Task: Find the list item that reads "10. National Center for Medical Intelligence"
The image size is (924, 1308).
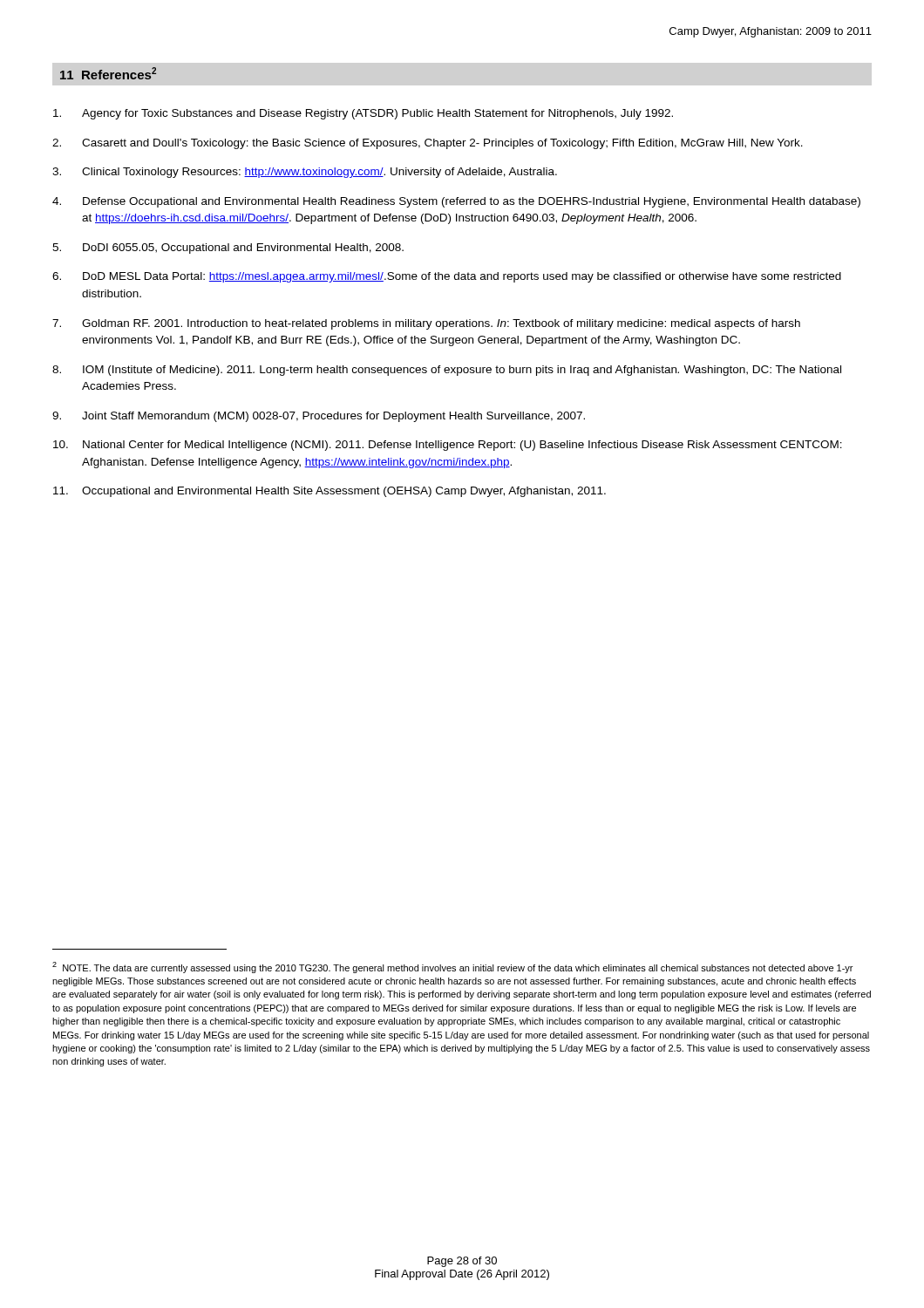Action: click(462, 453)
